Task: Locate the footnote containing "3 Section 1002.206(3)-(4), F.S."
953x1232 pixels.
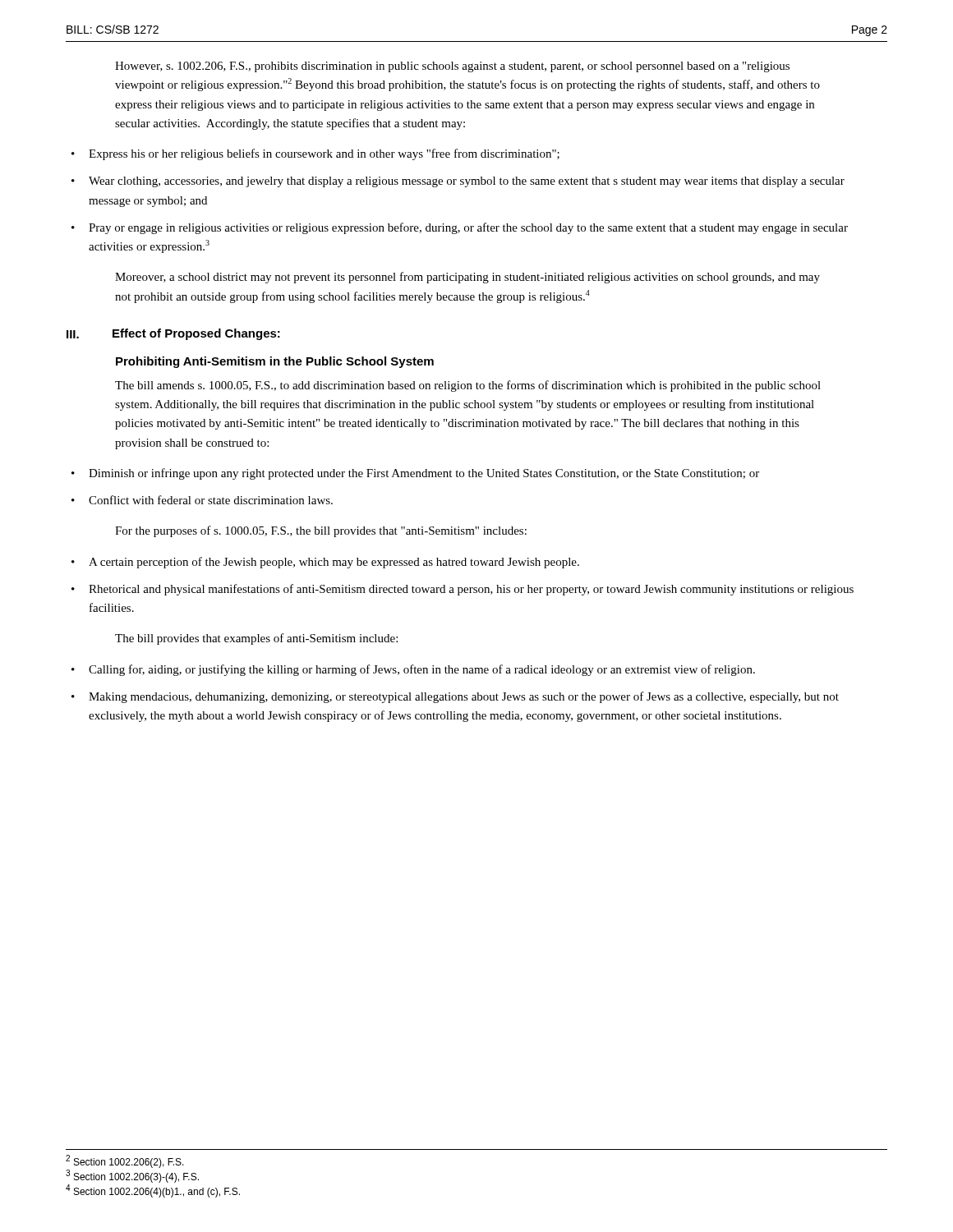Action: (x=133, y=1176)
